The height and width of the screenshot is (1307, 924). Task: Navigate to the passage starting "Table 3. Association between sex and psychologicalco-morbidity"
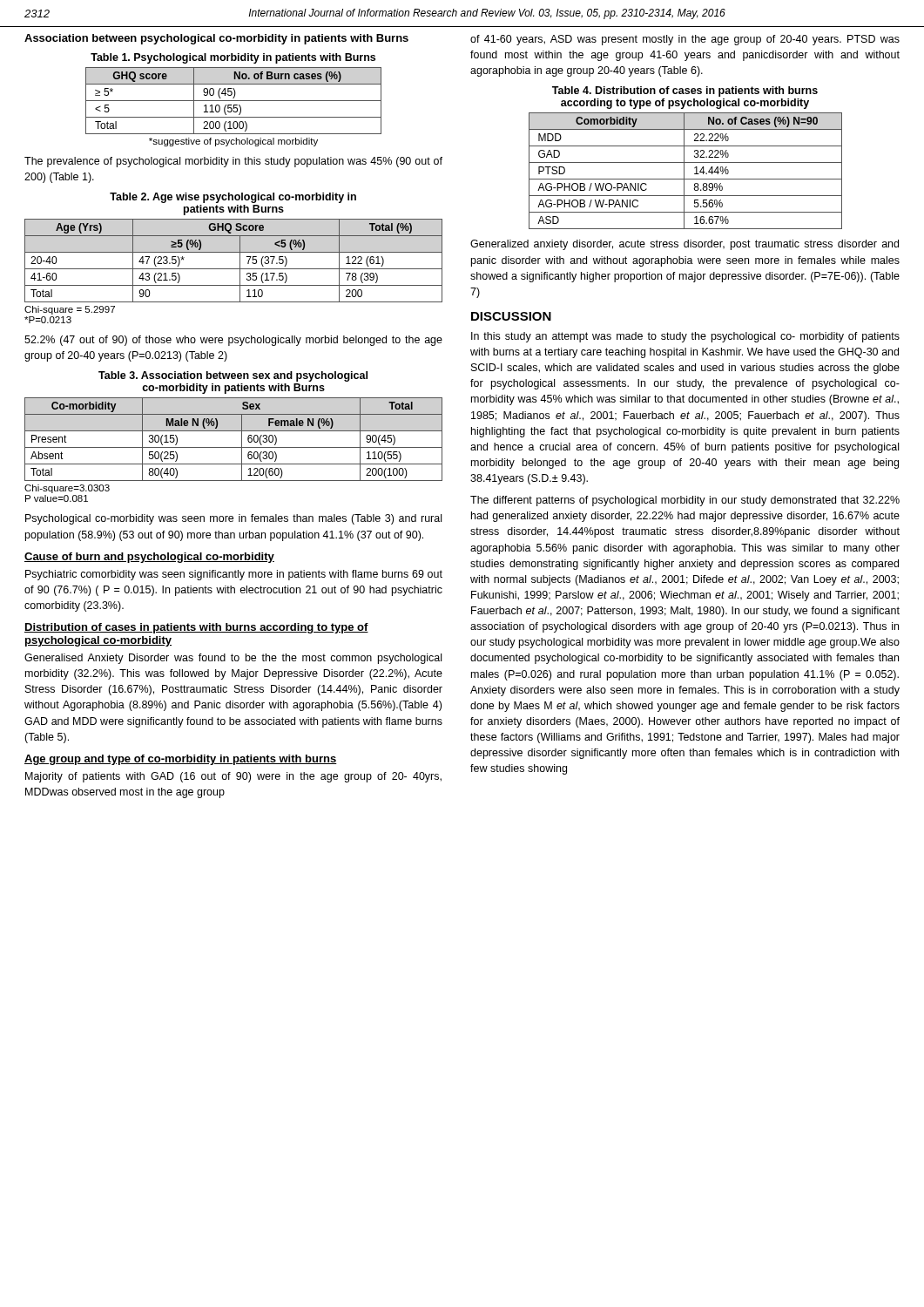tap(233, 382)
